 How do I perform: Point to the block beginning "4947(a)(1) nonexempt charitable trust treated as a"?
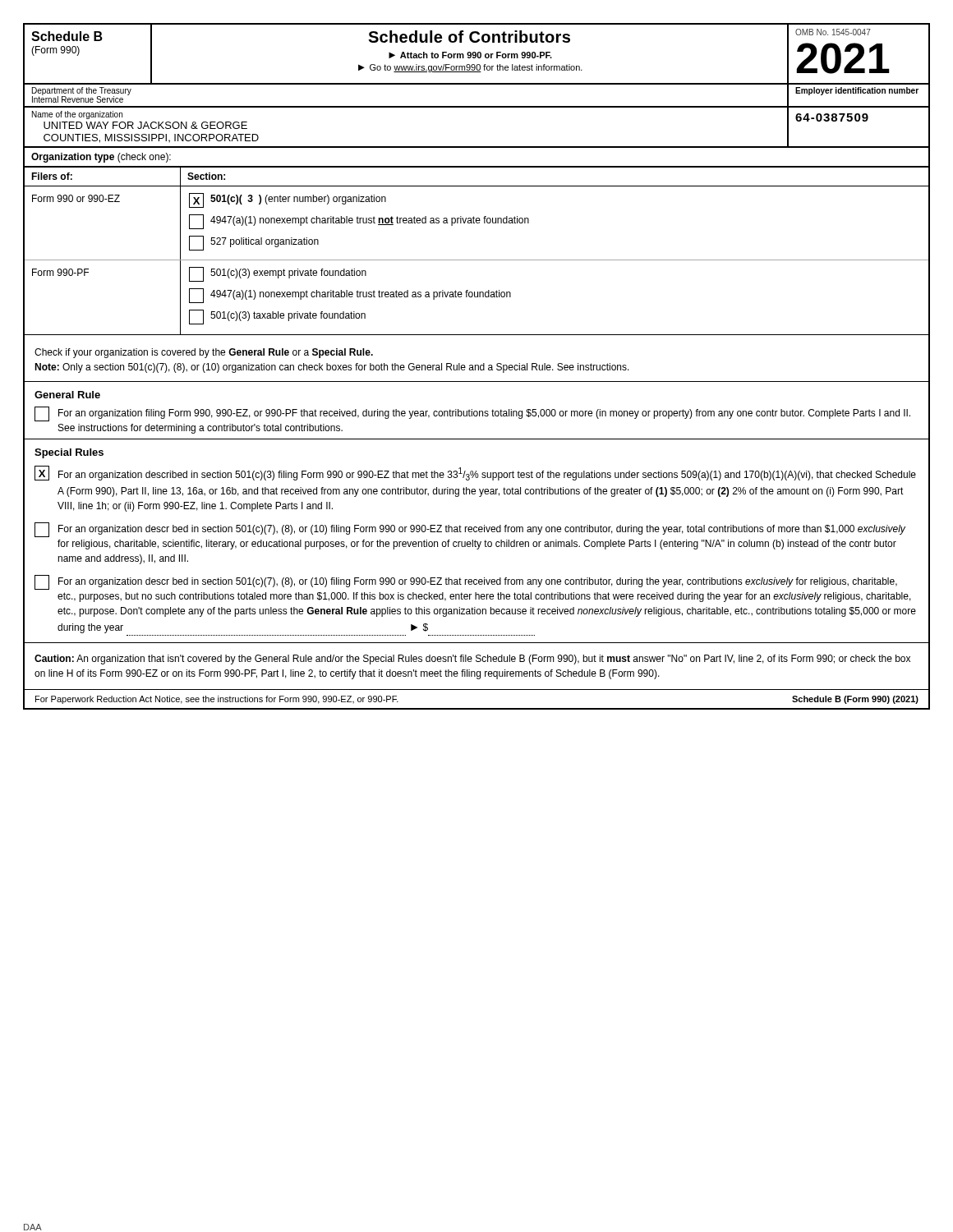[350, 296]
